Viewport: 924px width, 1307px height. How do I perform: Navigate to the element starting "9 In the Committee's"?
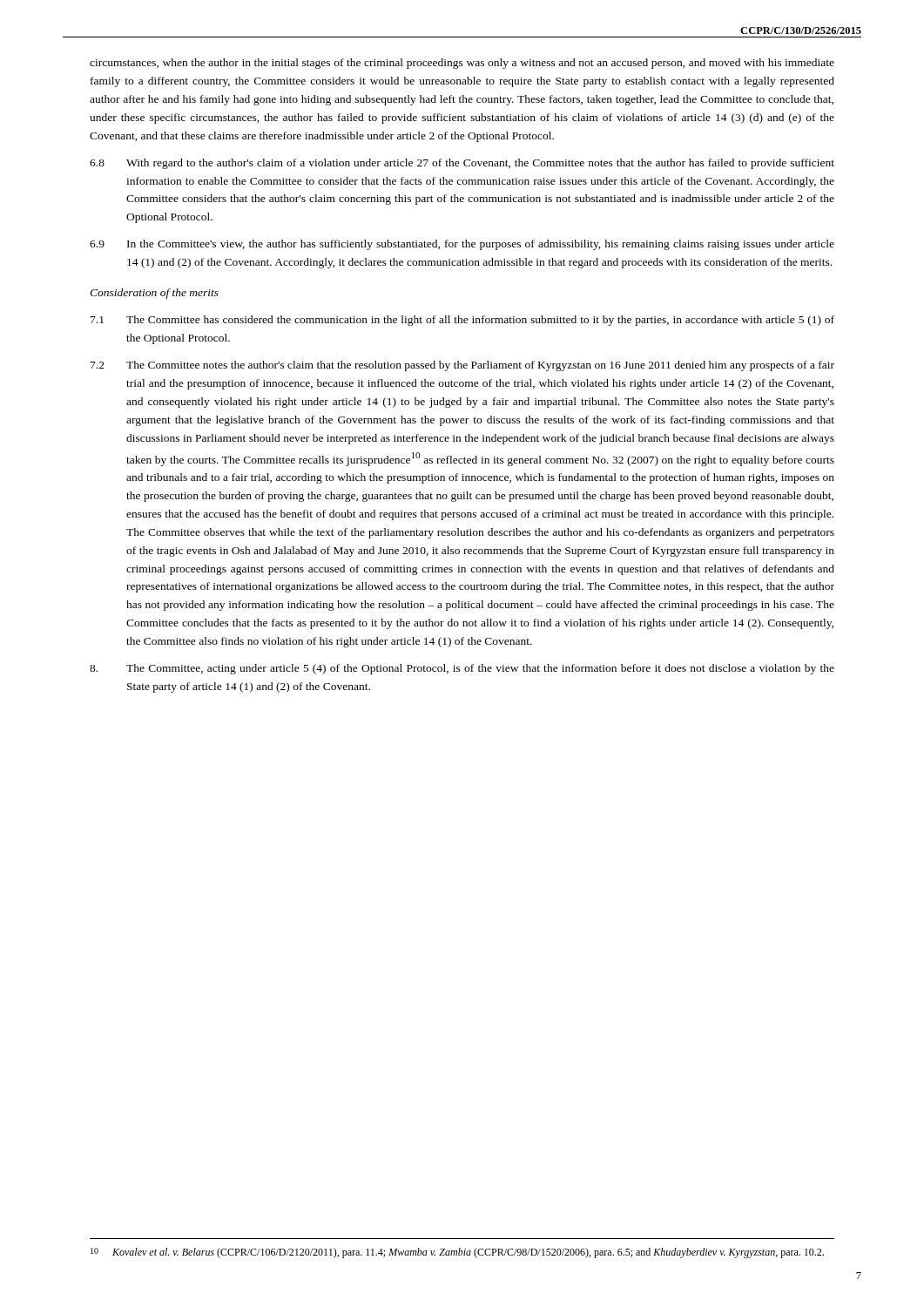click(x=462, y=254)
